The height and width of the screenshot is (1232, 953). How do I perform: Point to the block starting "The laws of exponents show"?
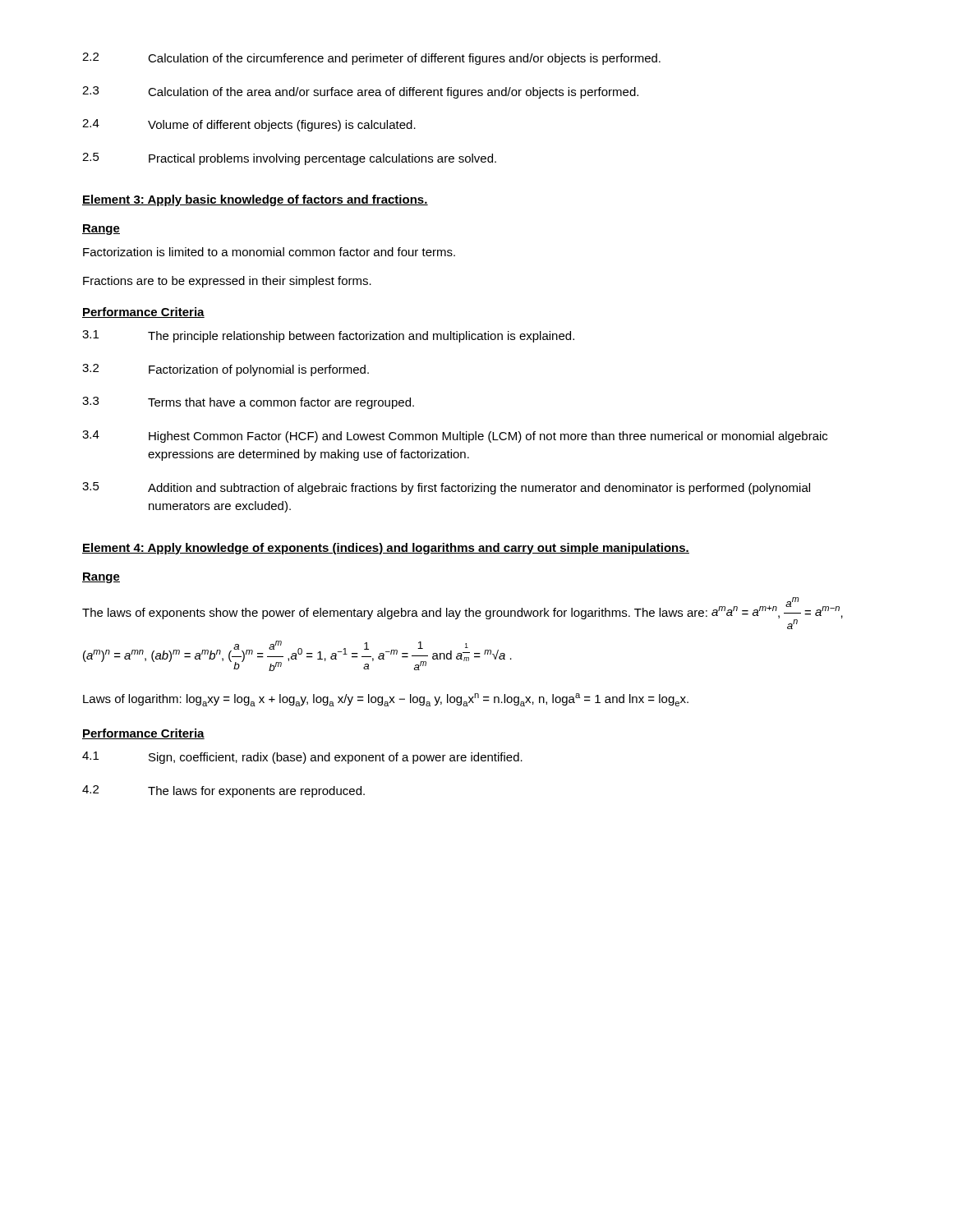coord(463,636)
